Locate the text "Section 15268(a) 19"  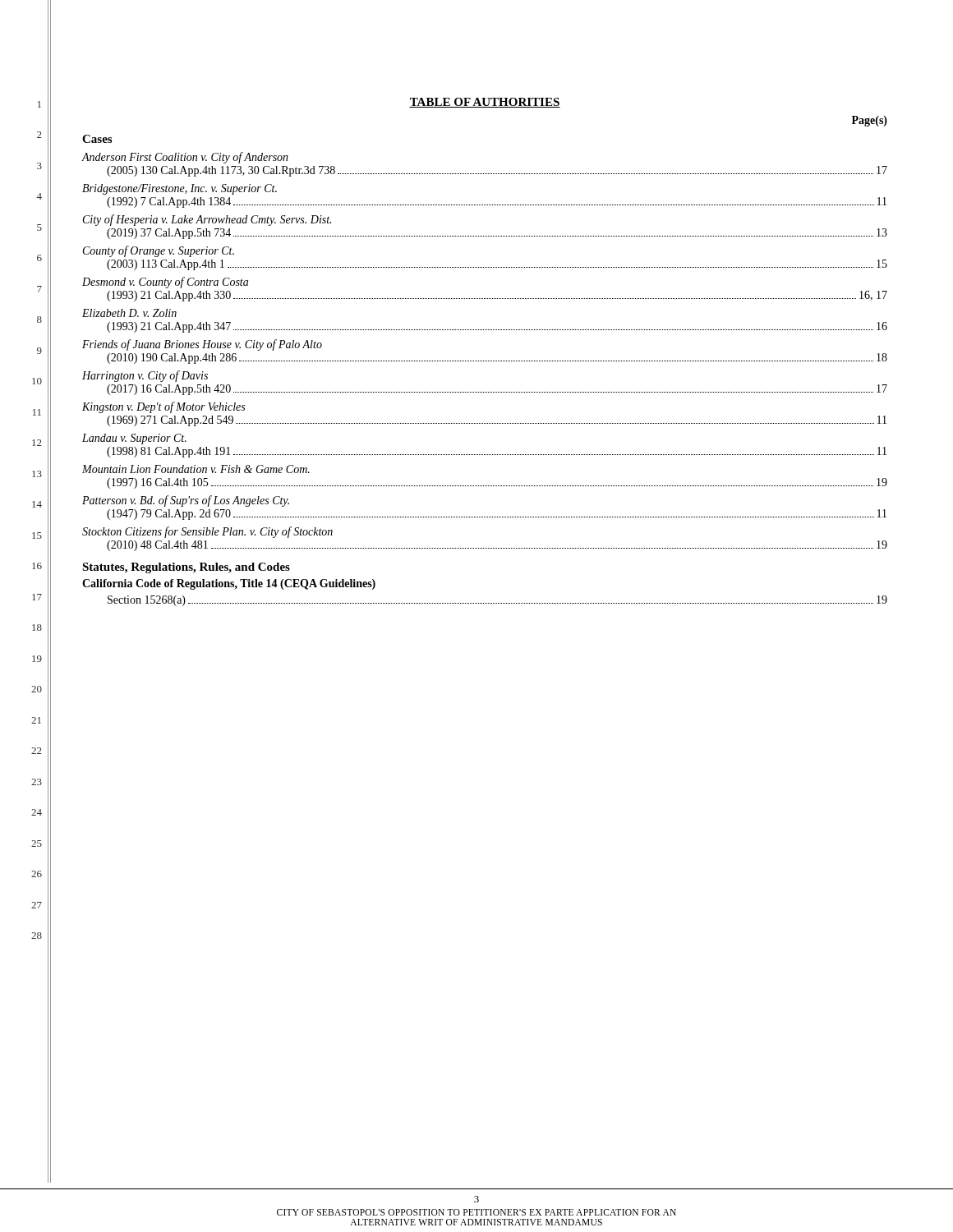(485, 600)
